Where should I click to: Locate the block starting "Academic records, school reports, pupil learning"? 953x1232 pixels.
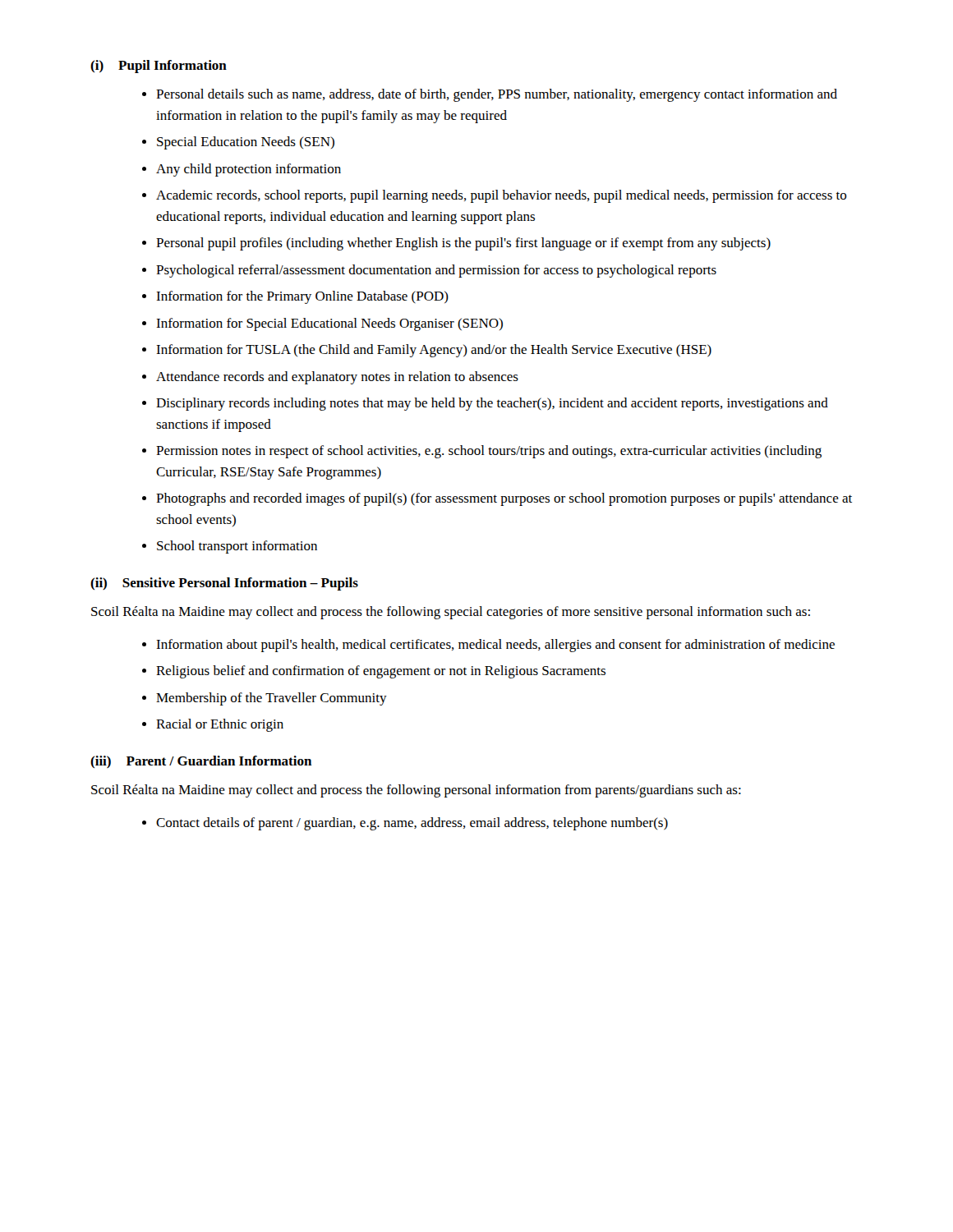(x=501, y=206)
